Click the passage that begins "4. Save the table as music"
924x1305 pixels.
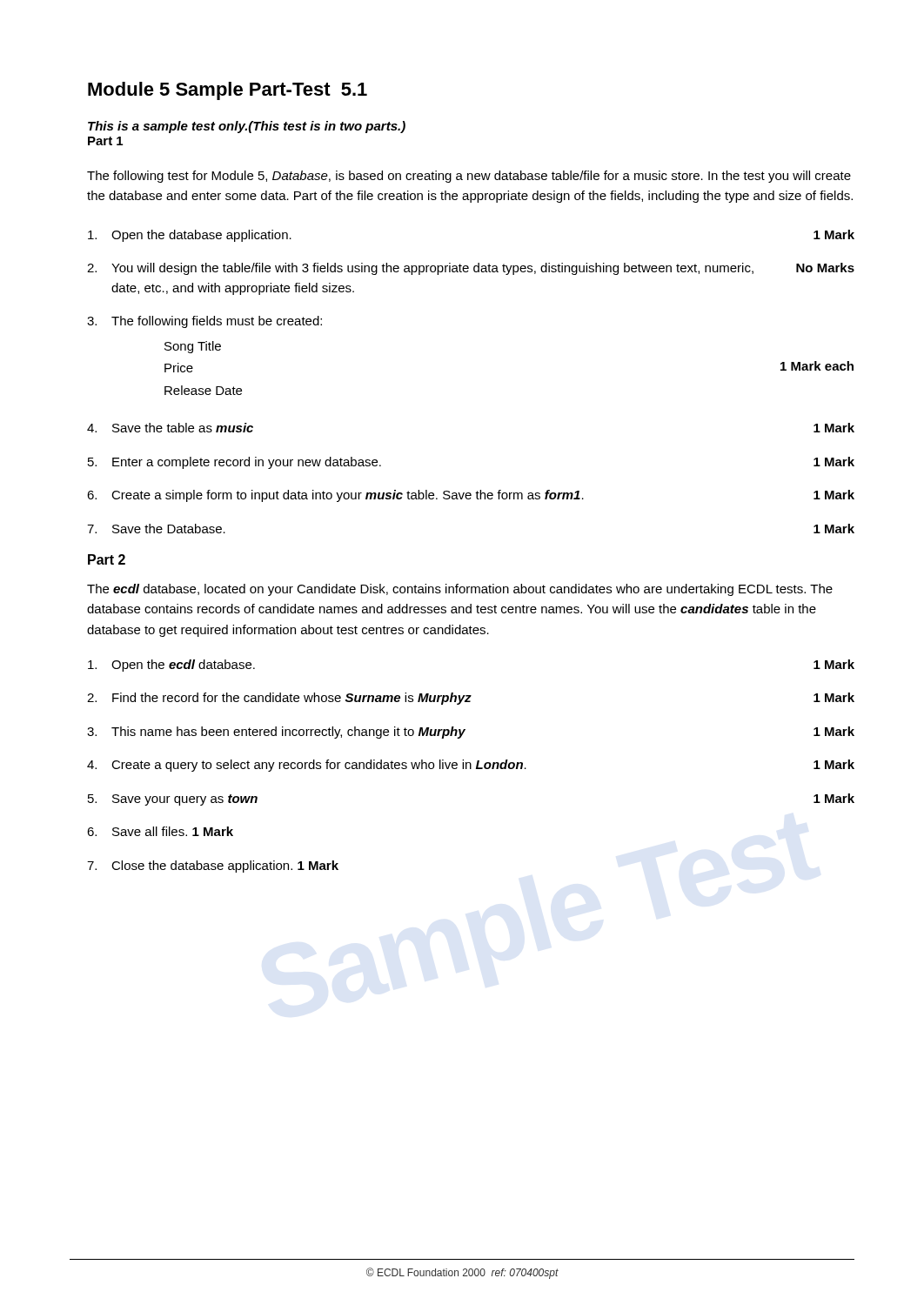181,427
